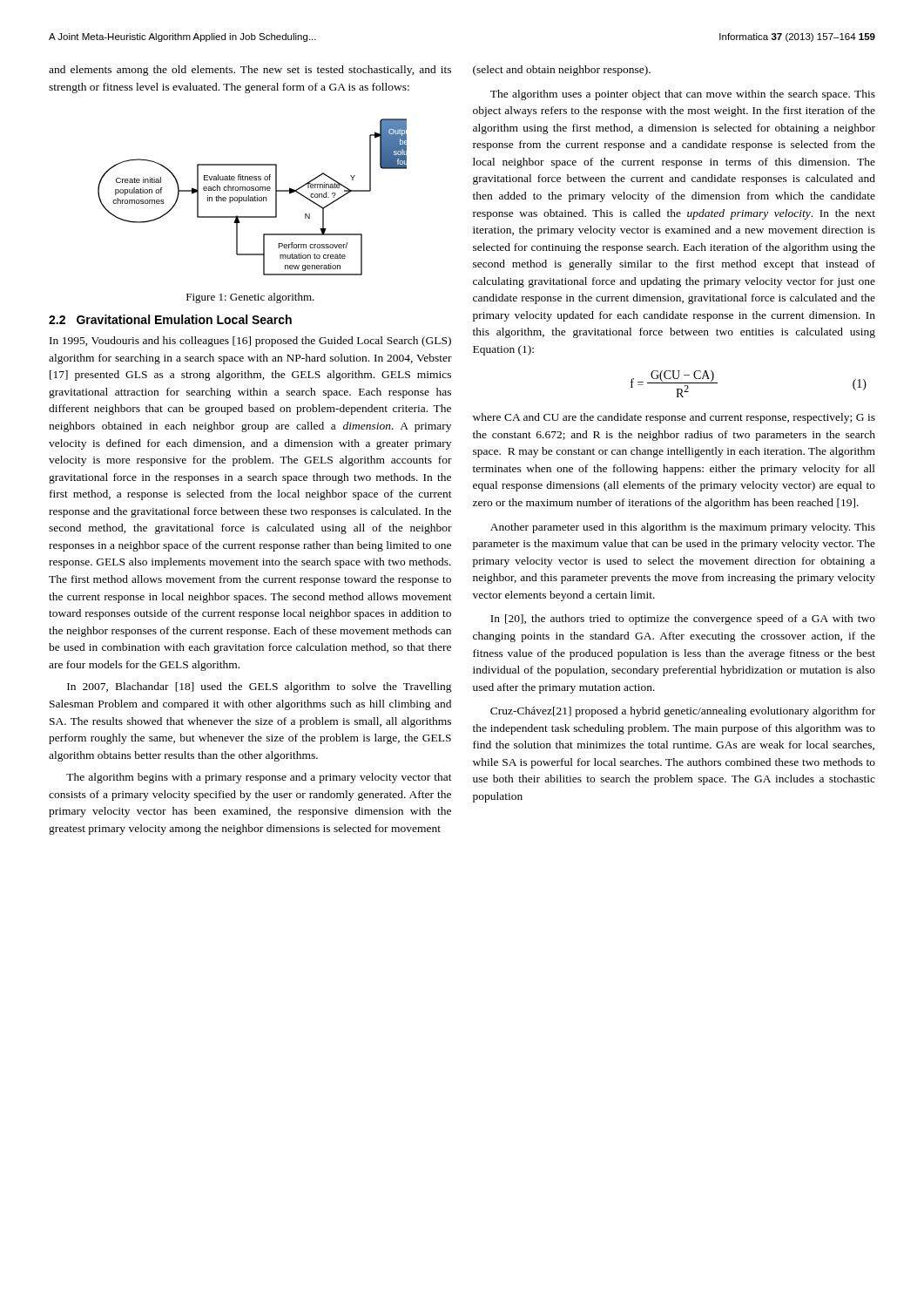Screen dimensions: 1307x924
Task: Click on the region starting "The algorithm begins with a primary response"
Action: tap(250, 803)
